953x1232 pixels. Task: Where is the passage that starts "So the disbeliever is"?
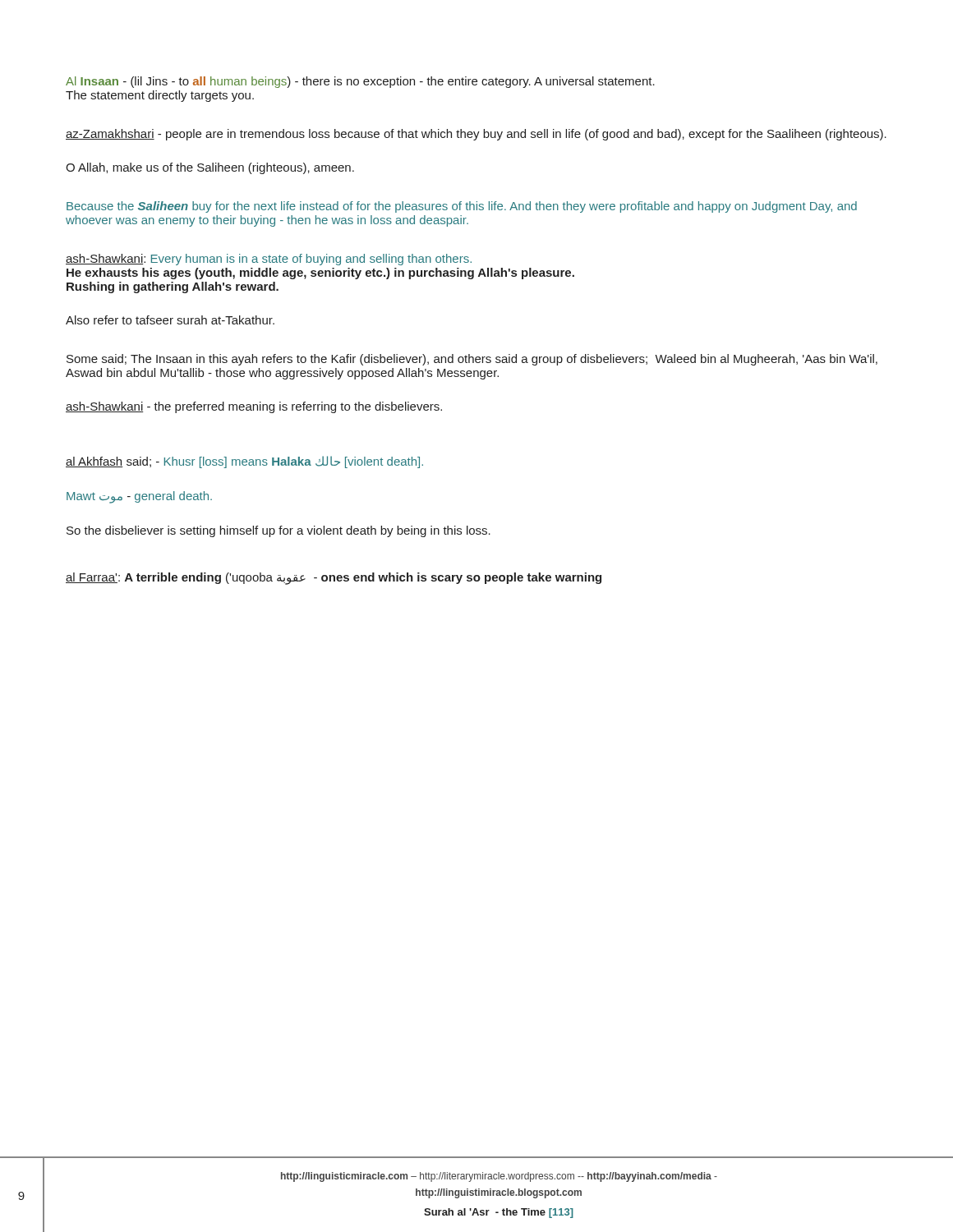(278, 530)
